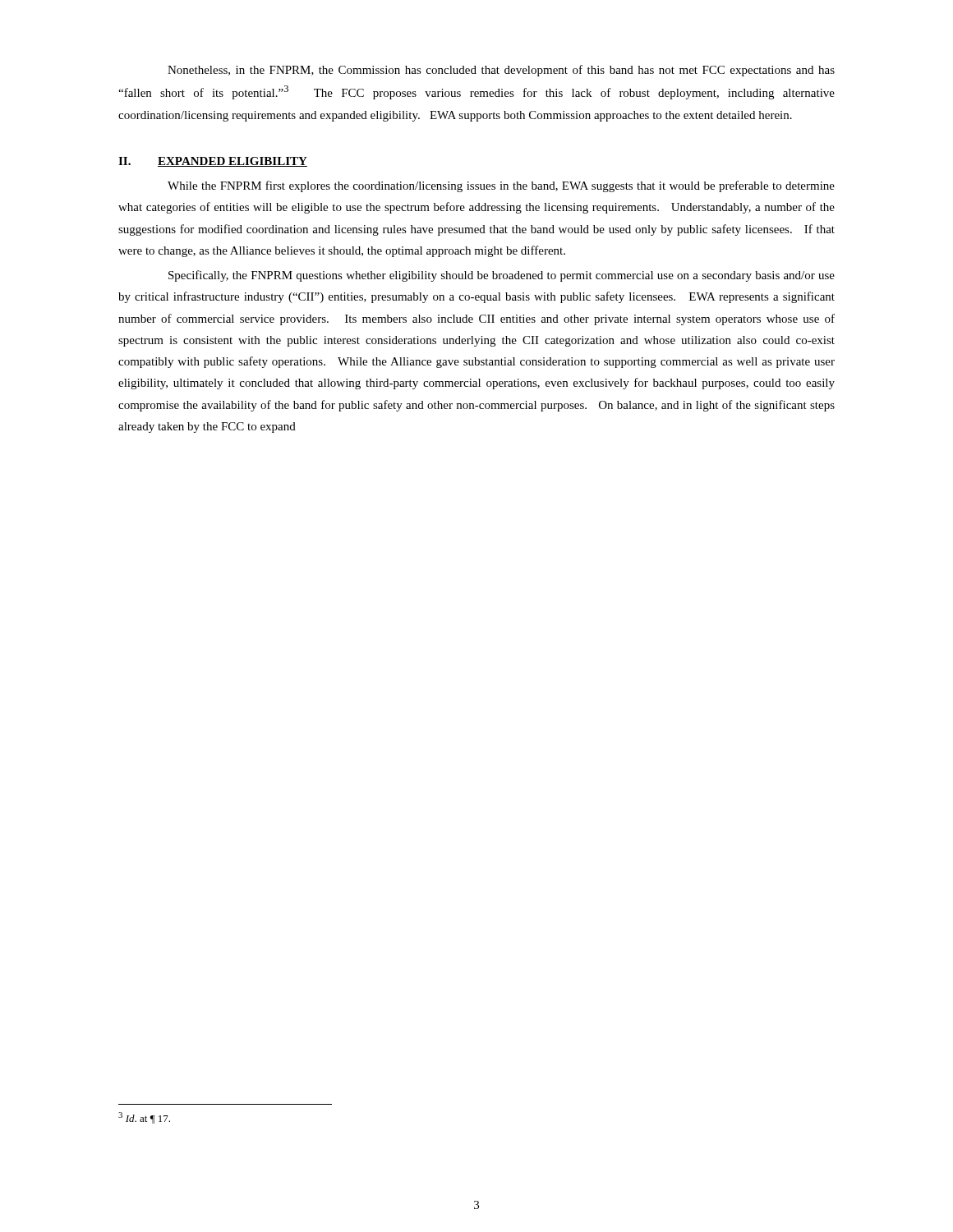Screen dimensions: 1232x953
Task: Find the text block starting "II. EXPANDED ELIGIBILITY"
Action: [x=213, y=161]
